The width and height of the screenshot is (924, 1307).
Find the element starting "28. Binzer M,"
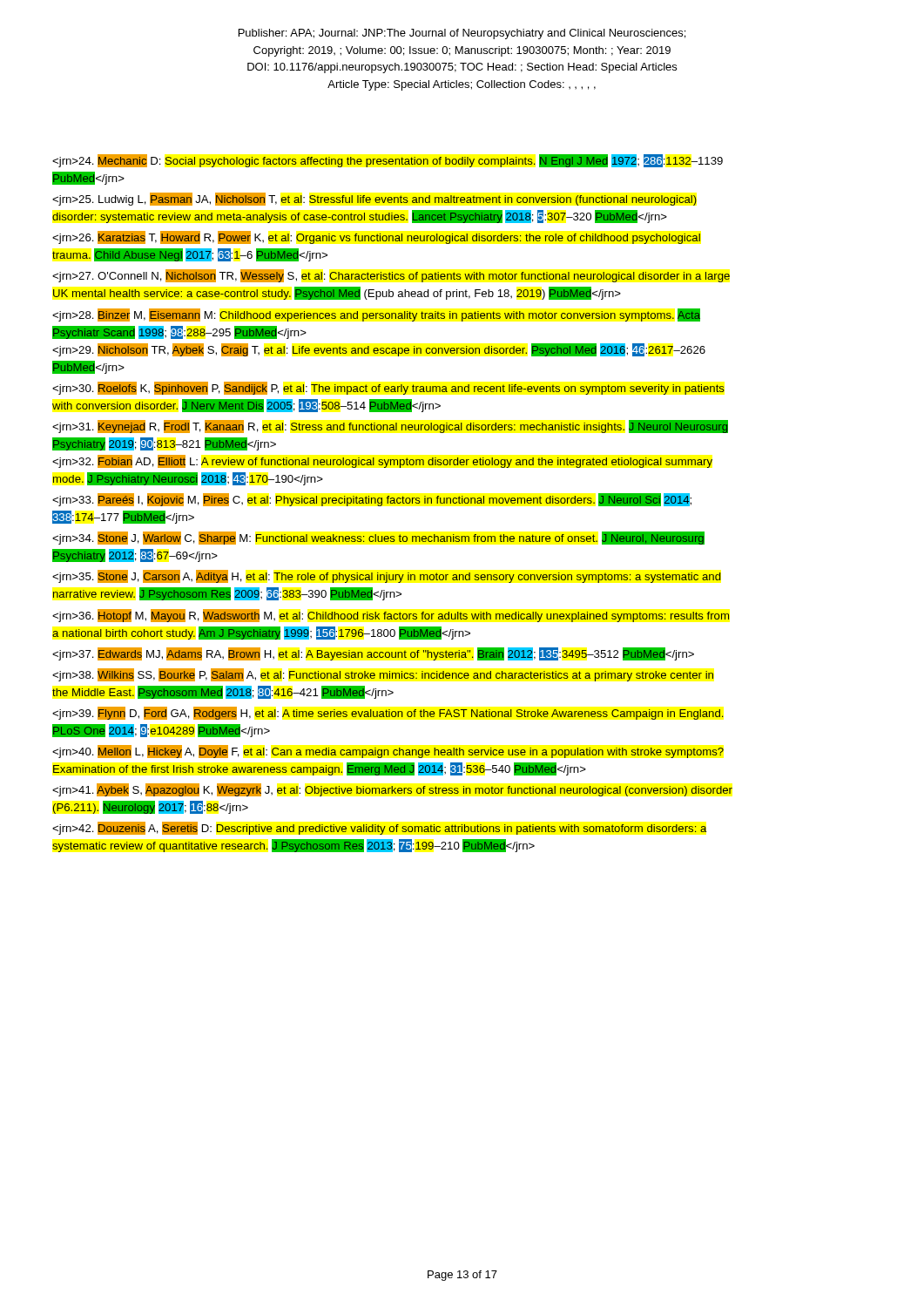coord(379,341)
